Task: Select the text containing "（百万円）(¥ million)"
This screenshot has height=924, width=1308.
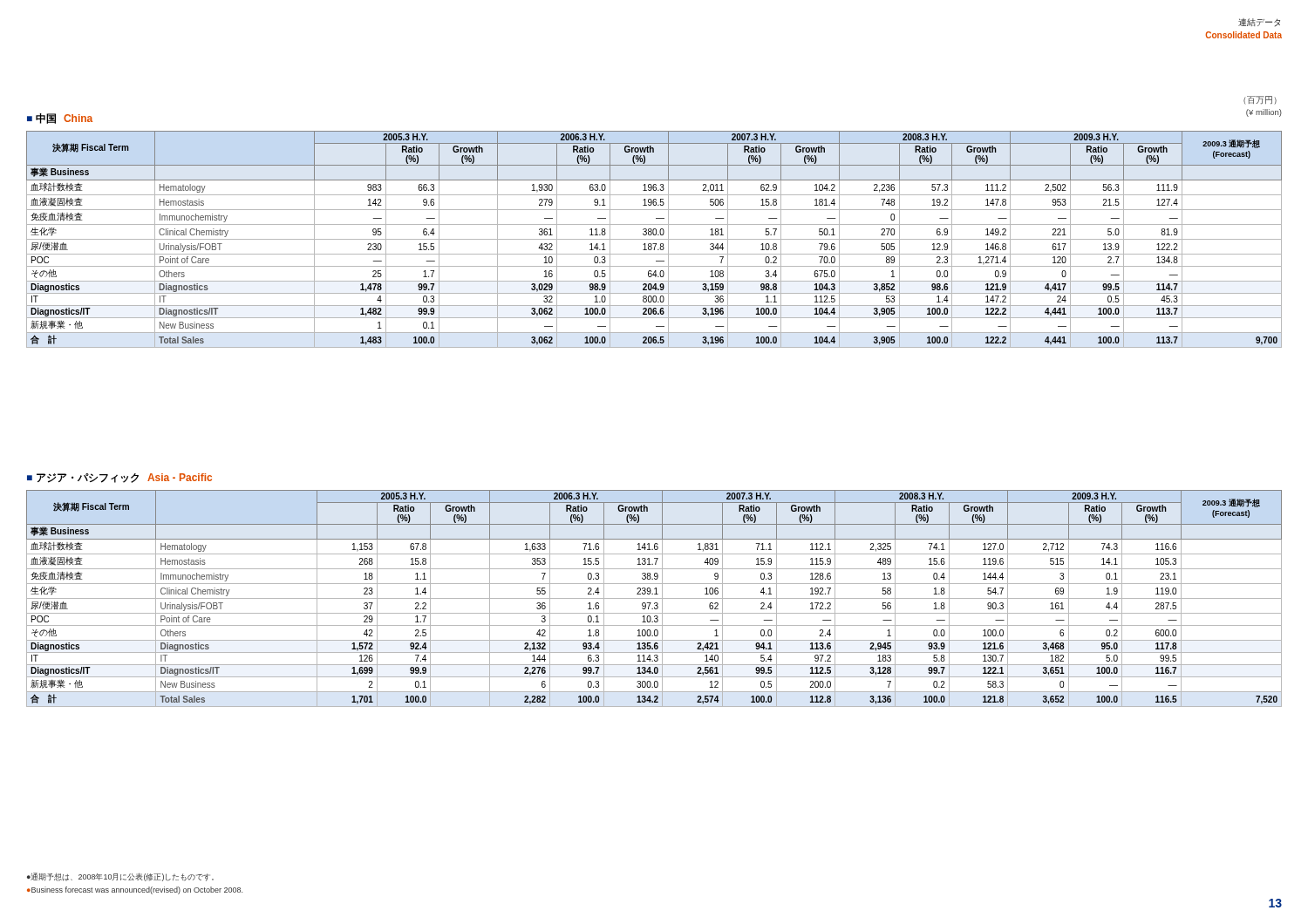Action: click(x=1260, y=106)
